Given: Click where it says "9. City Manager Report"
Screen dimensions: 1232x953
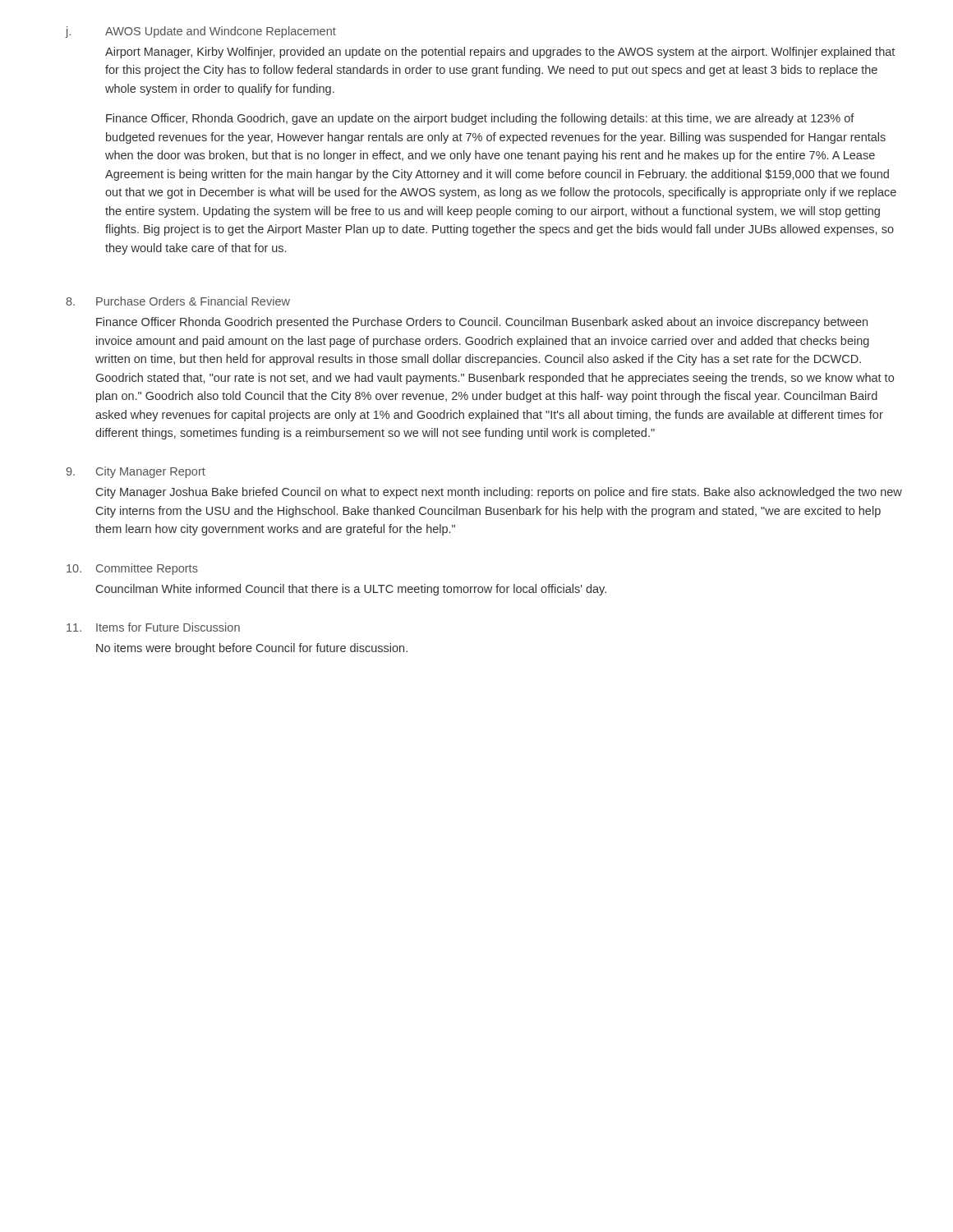Looking at the screenshot, I should point(135,472).
